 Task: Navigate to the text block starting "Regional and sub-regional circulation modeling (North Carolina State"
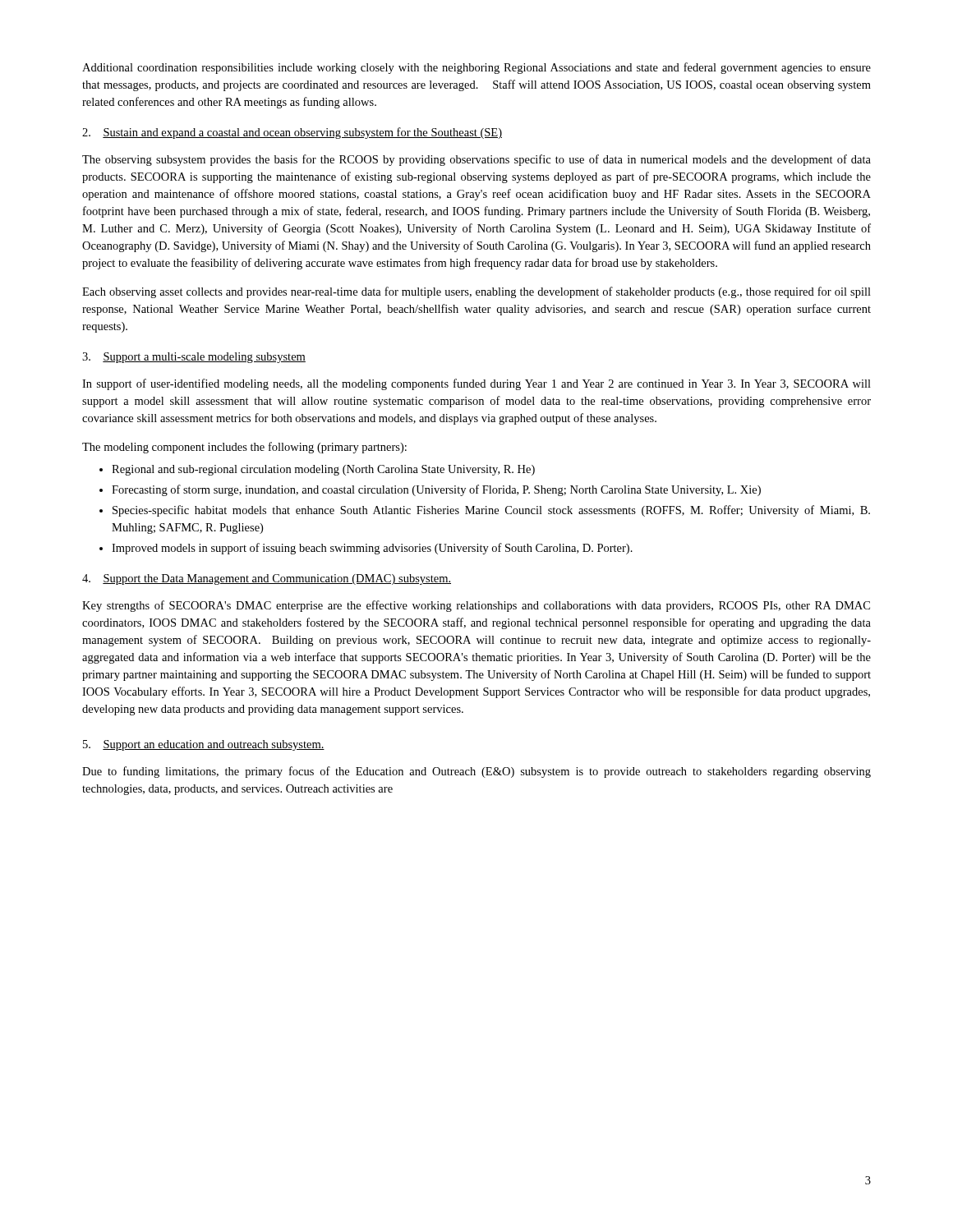(x=323, y=469)
